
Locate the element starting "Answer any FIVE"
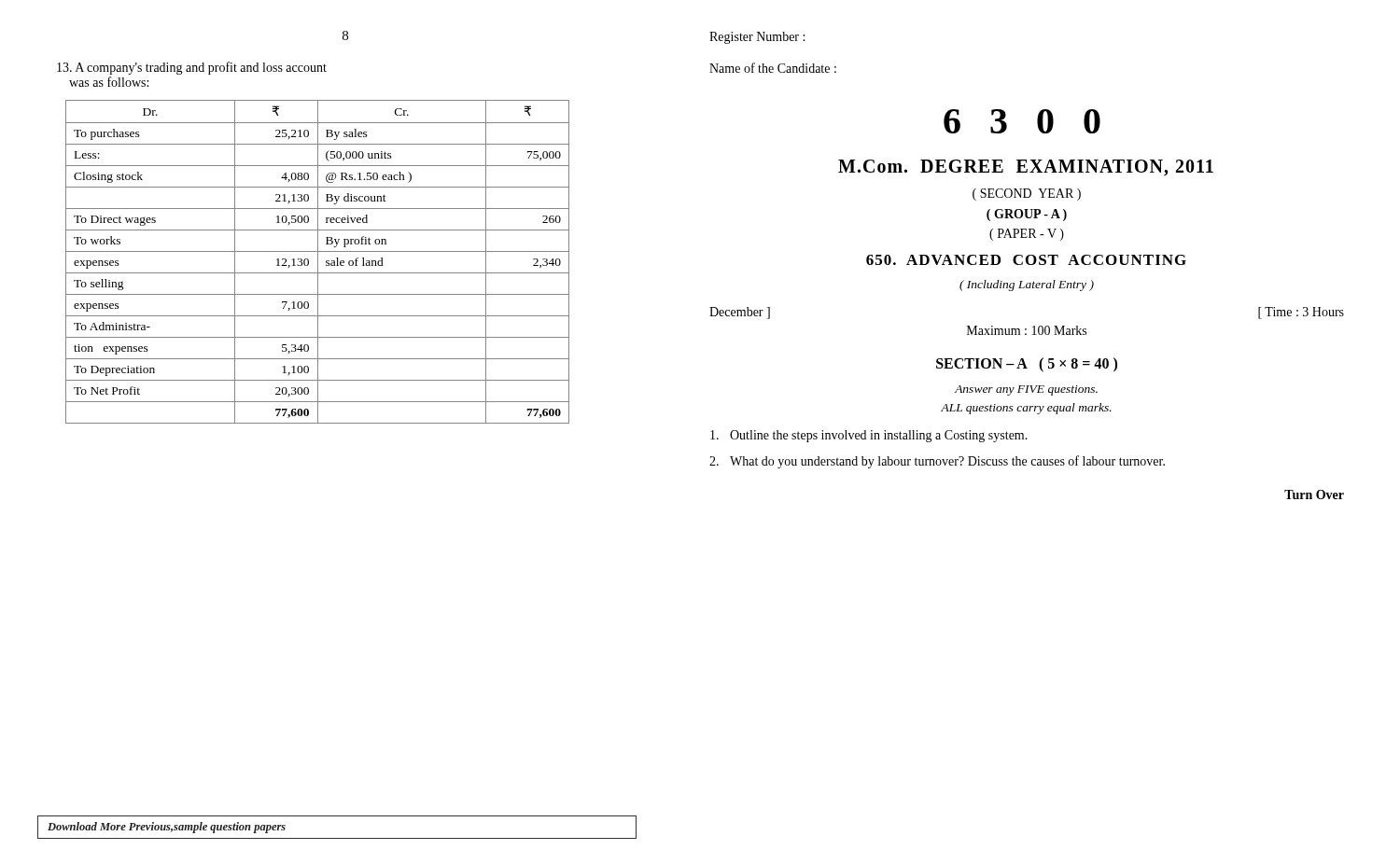coord(1027,389)
